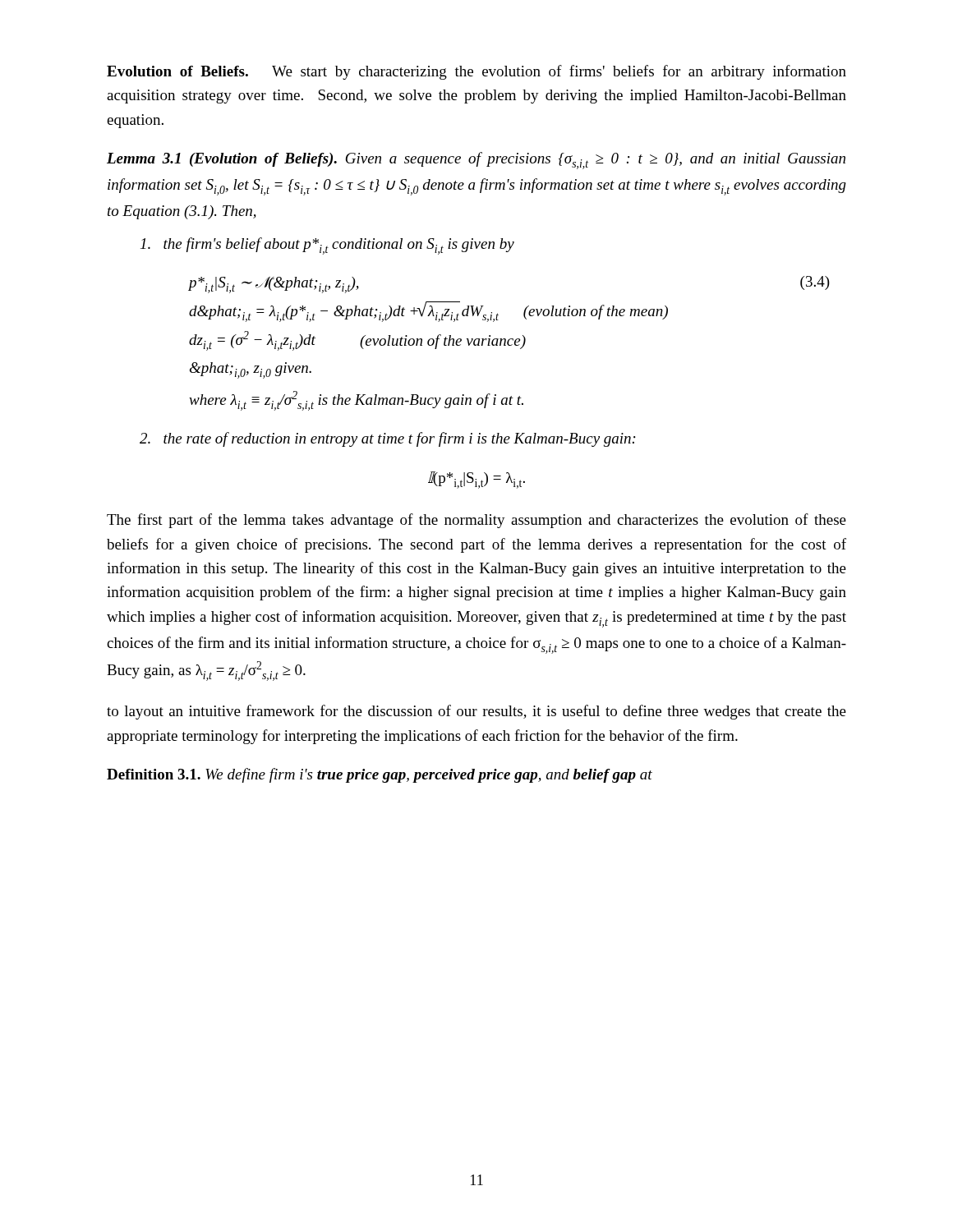The width and height of the screenshot is (953, 1232).
Task: Find the text block that reads "Lemma 3.1 (Evolution of Beliefs). Given"
Action: (476, 185)
